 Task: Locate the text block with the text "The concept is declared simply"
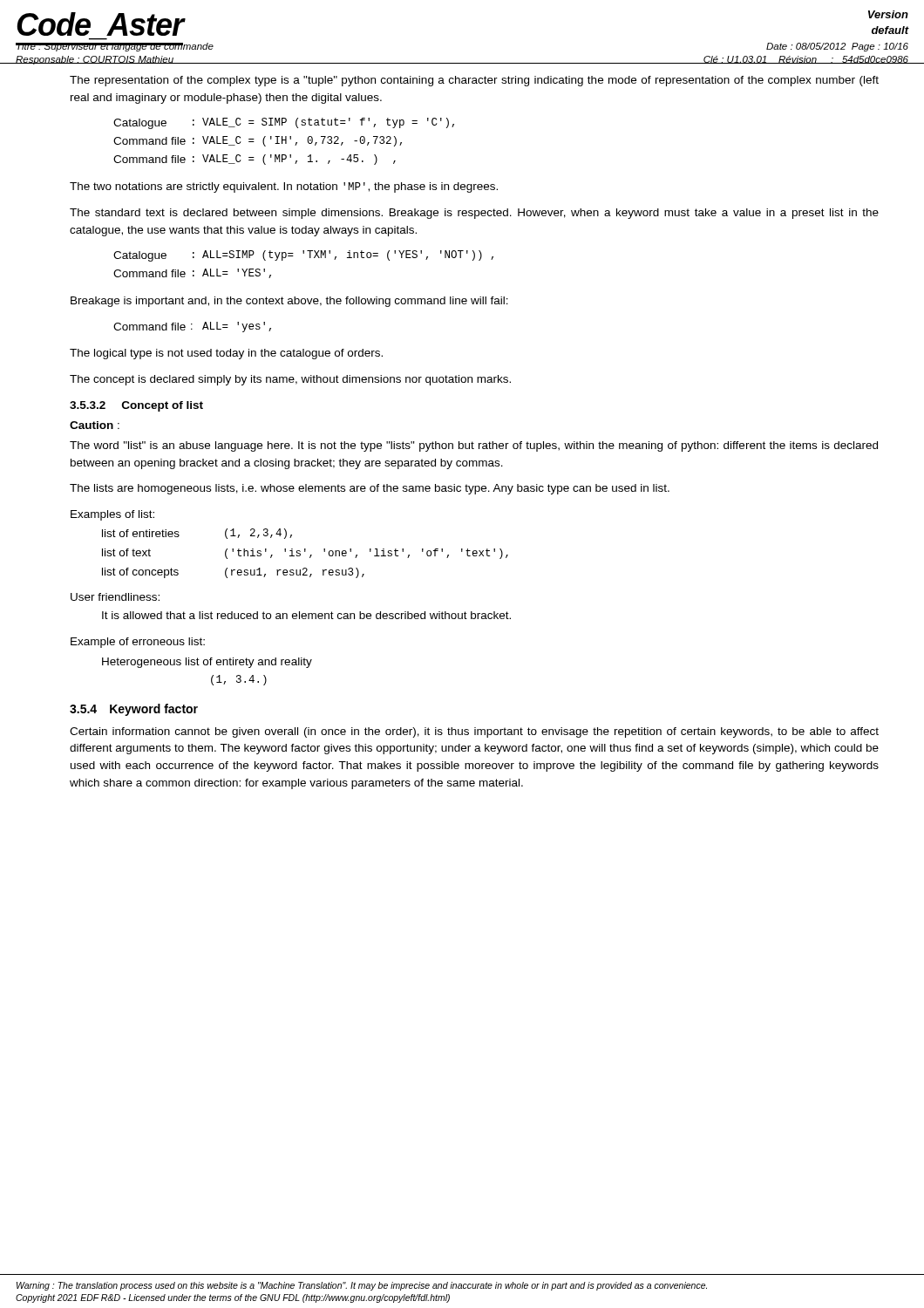(x=291, y=379)
